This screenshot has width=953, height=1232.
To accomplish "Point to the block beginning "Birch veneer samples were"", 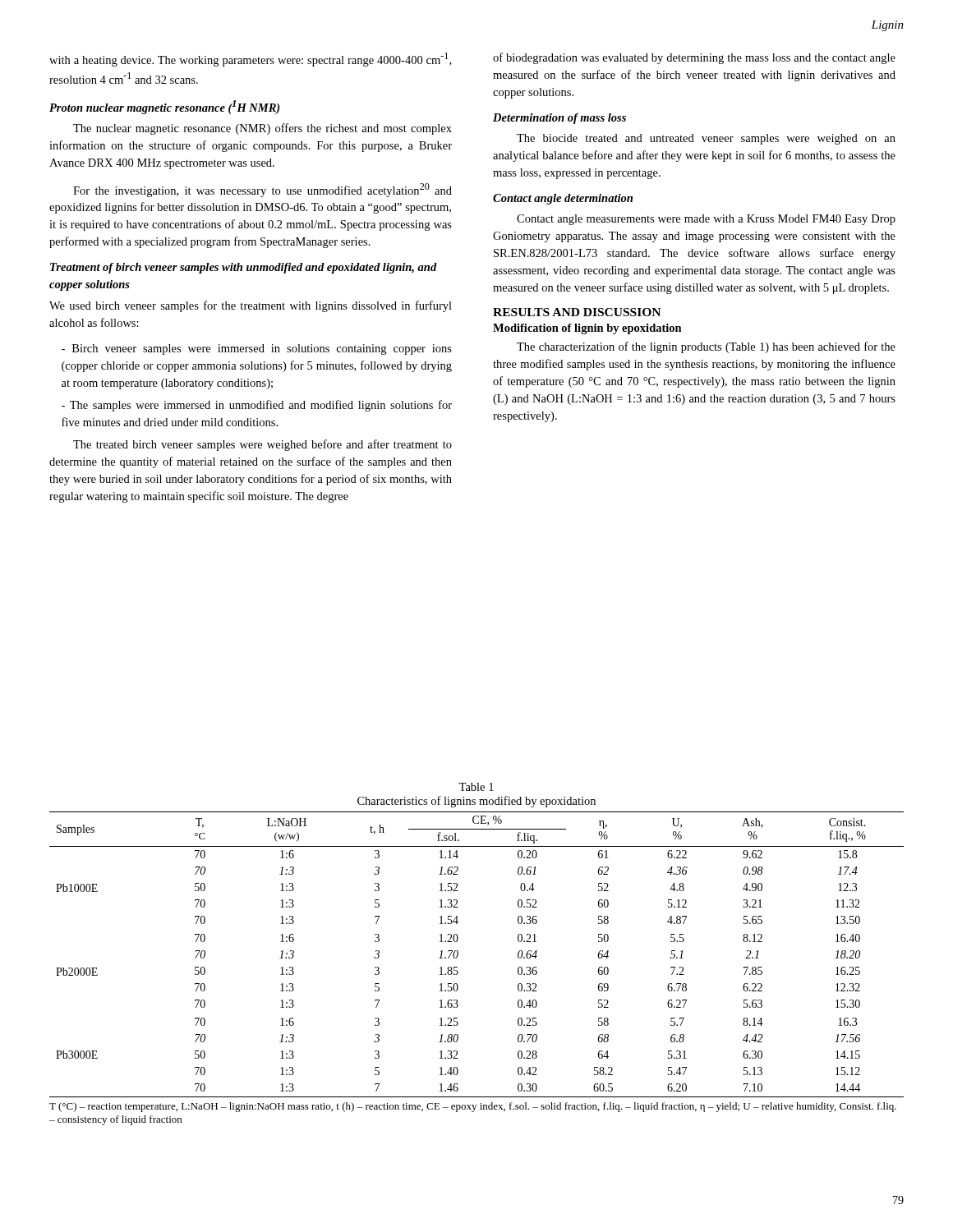I will point(256,365).
